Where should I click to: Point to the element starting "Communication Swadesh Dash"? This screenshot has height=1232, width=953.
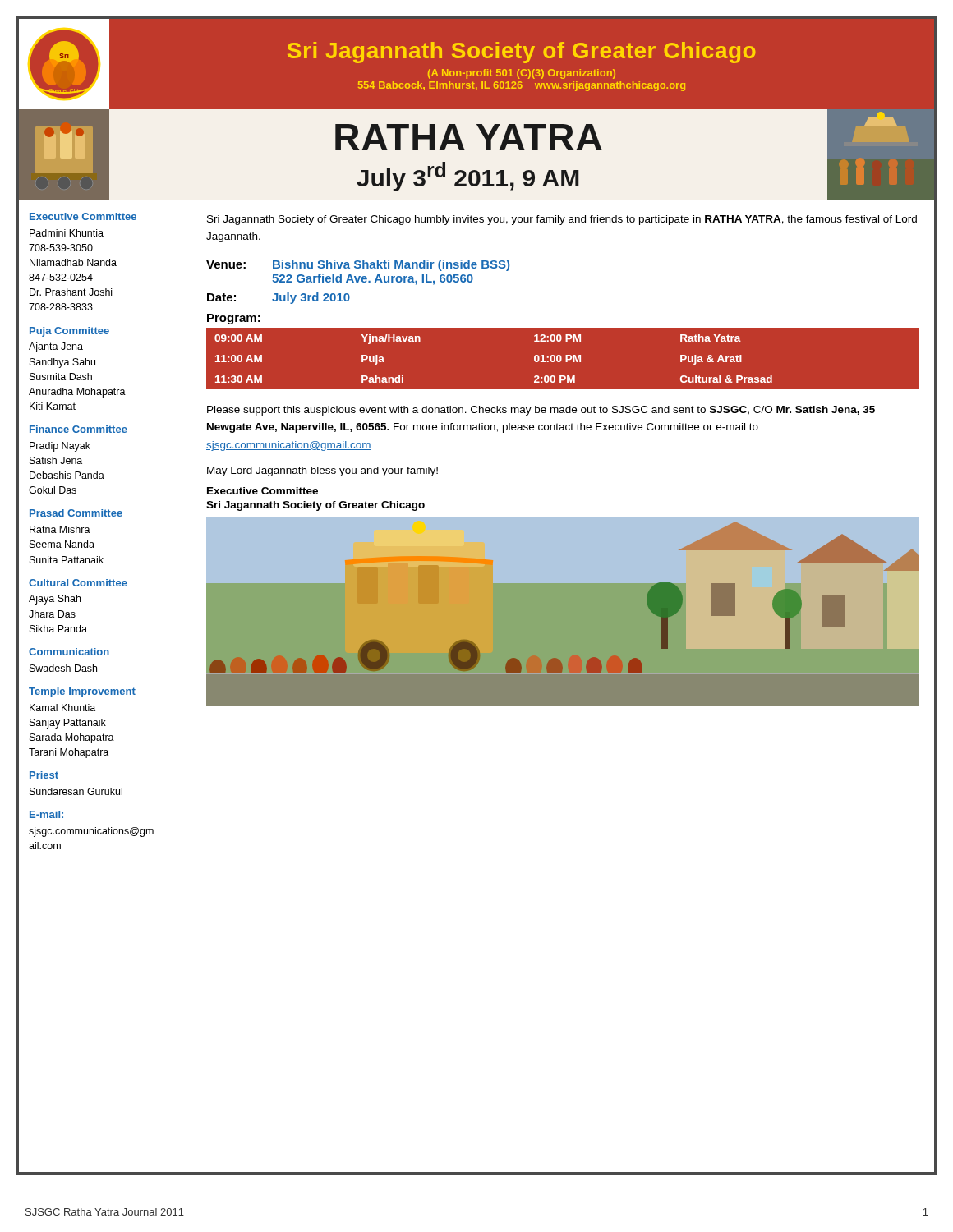[106, 660]
